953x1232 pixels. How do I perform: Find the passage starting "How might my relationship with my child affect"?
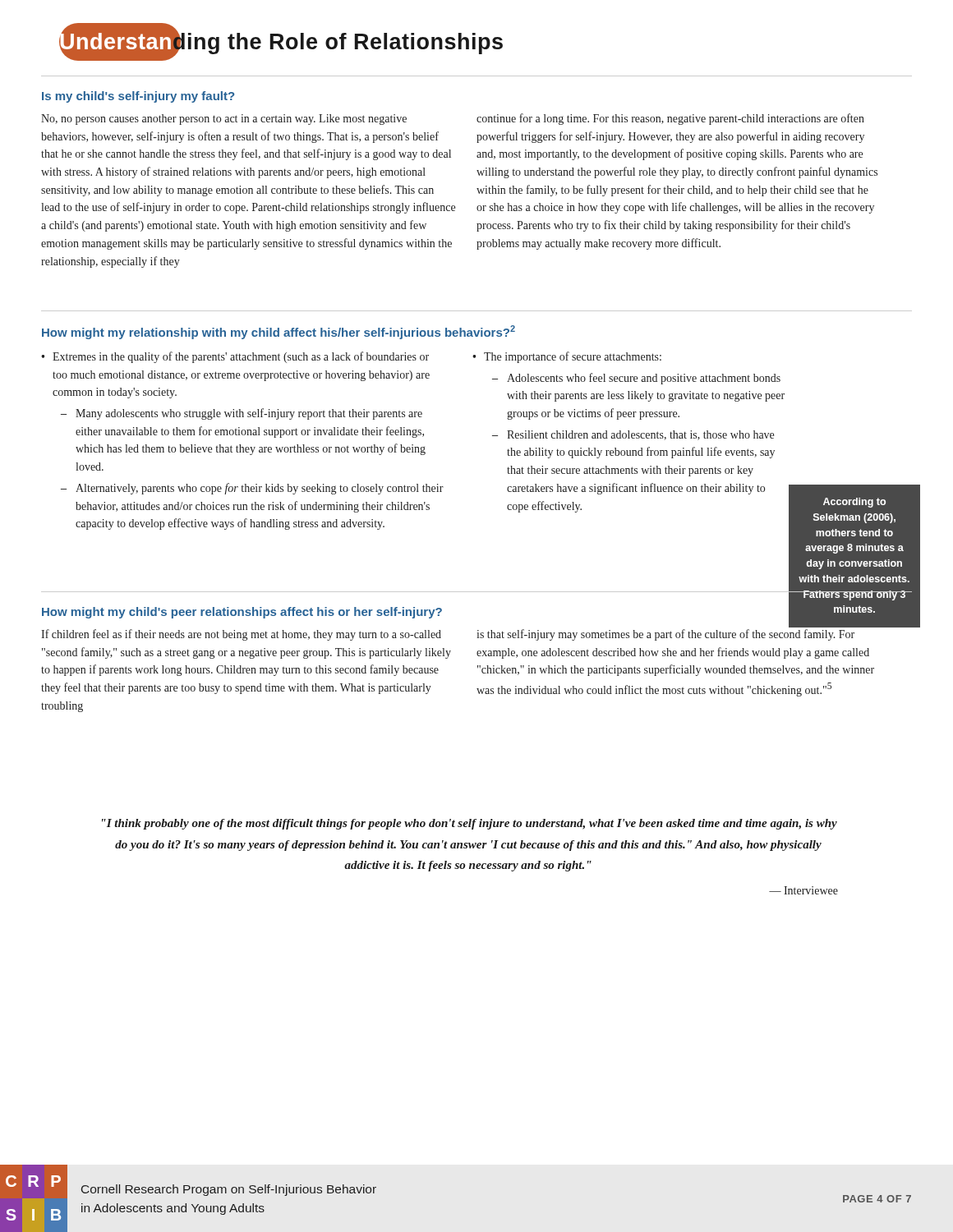click(x=411, y=331)
